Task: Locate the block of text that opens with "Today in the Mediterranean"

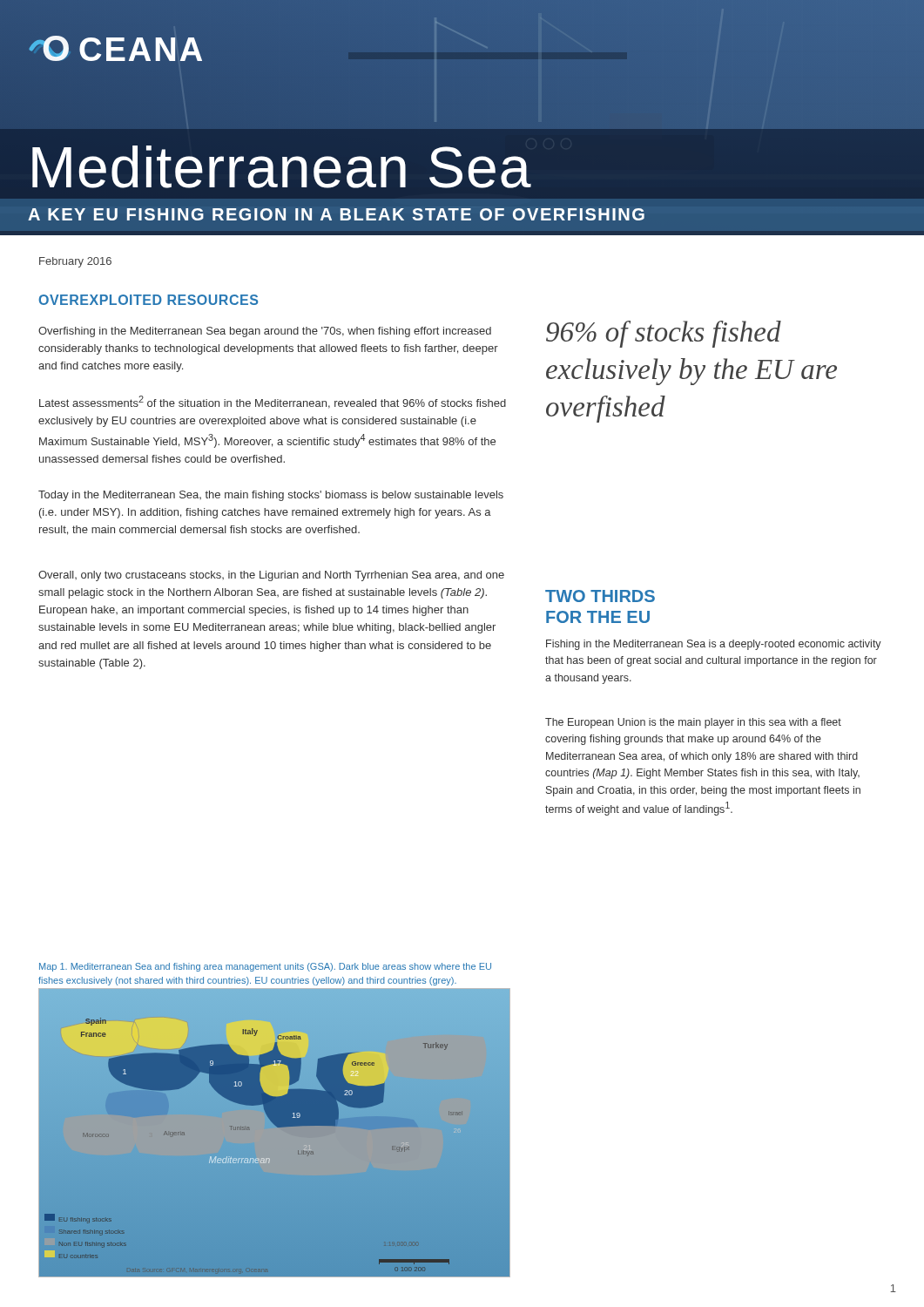Action: tap(271, 512)
